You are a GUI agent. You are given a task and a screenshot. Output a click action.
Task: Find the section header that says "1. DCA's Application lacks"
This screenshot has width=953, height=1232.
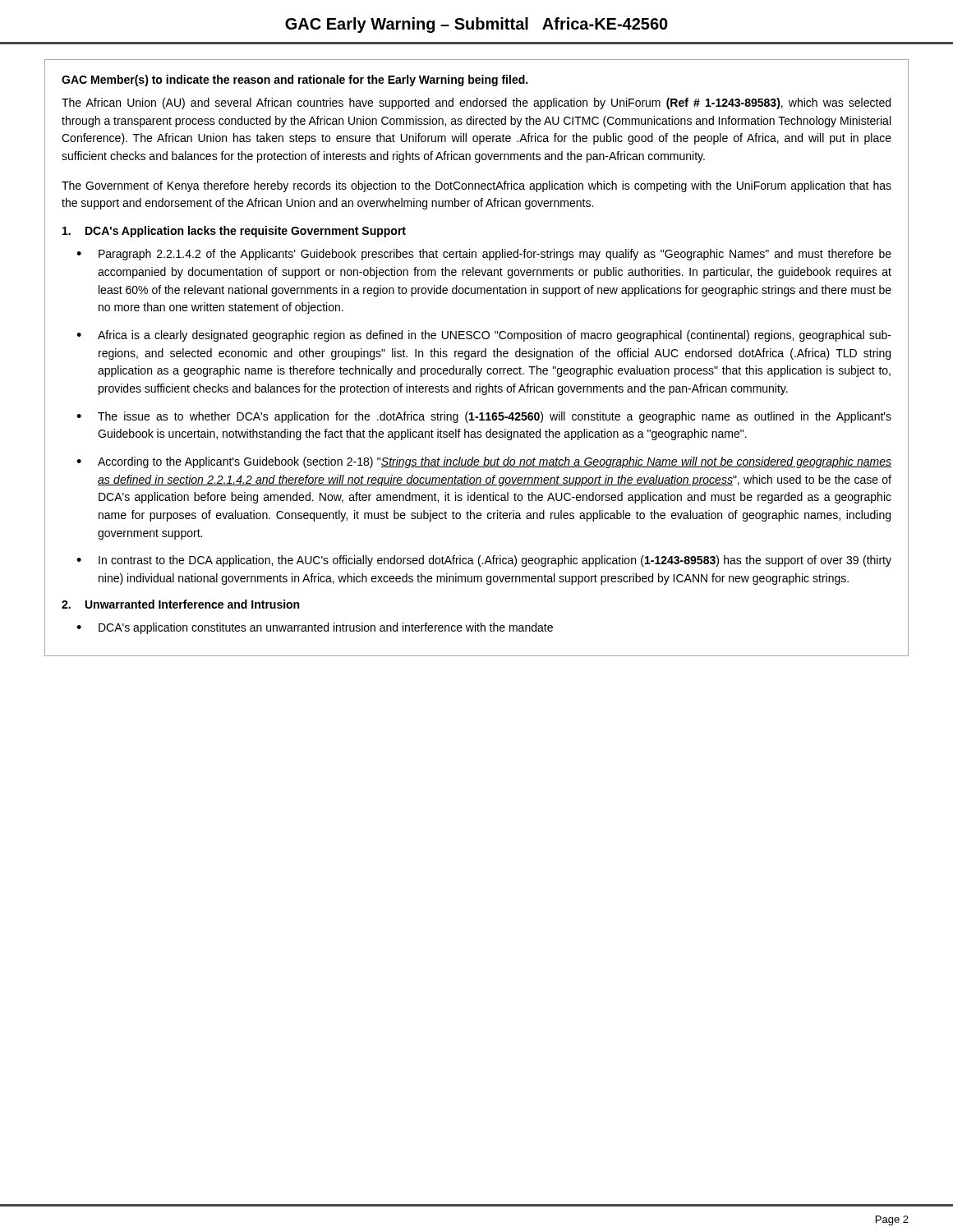tap(234, 231)
